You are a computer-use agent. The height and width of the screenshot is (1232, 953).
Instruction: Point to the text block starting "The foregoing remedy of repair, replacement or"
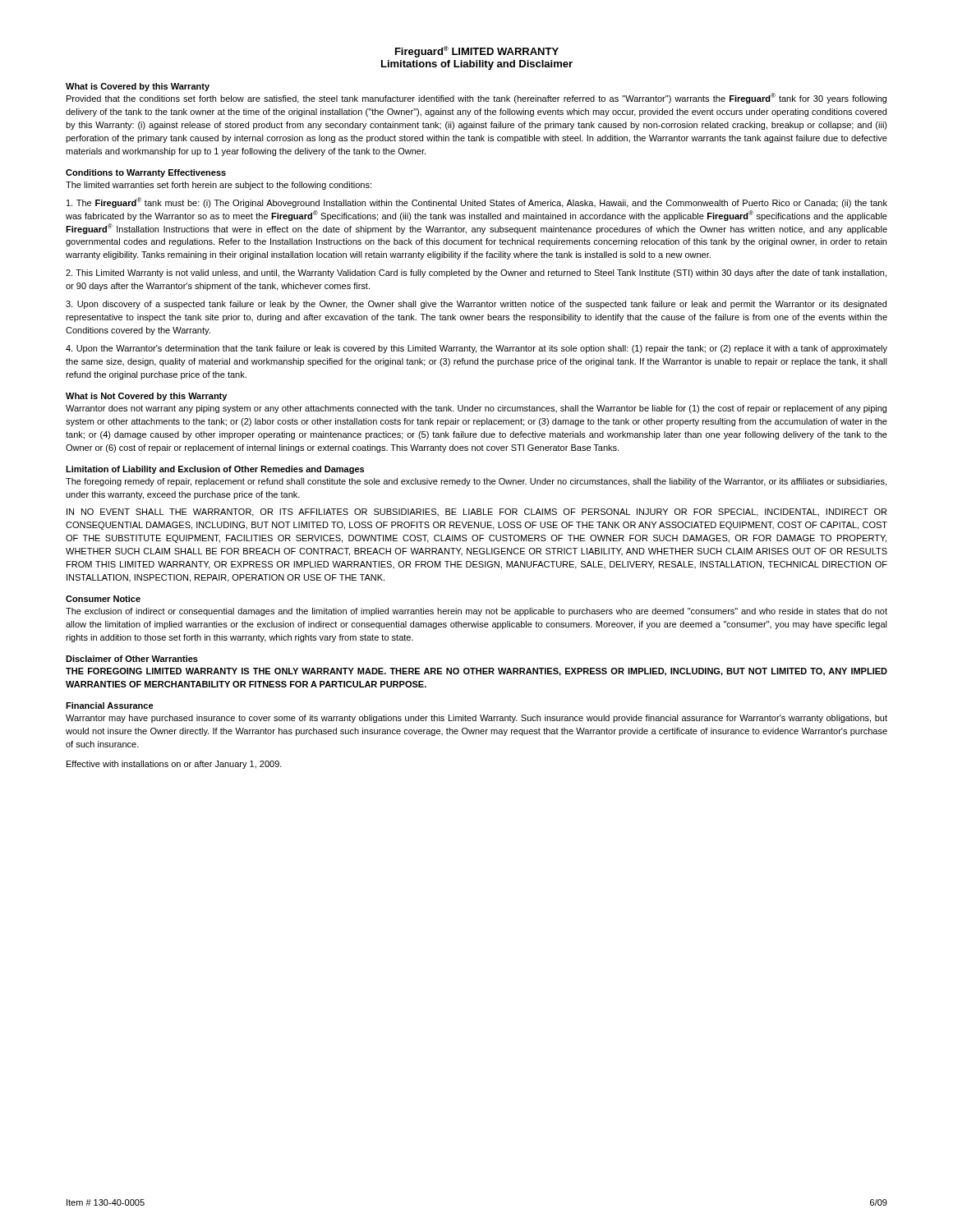pyautogui.click(x=476, y=488)
